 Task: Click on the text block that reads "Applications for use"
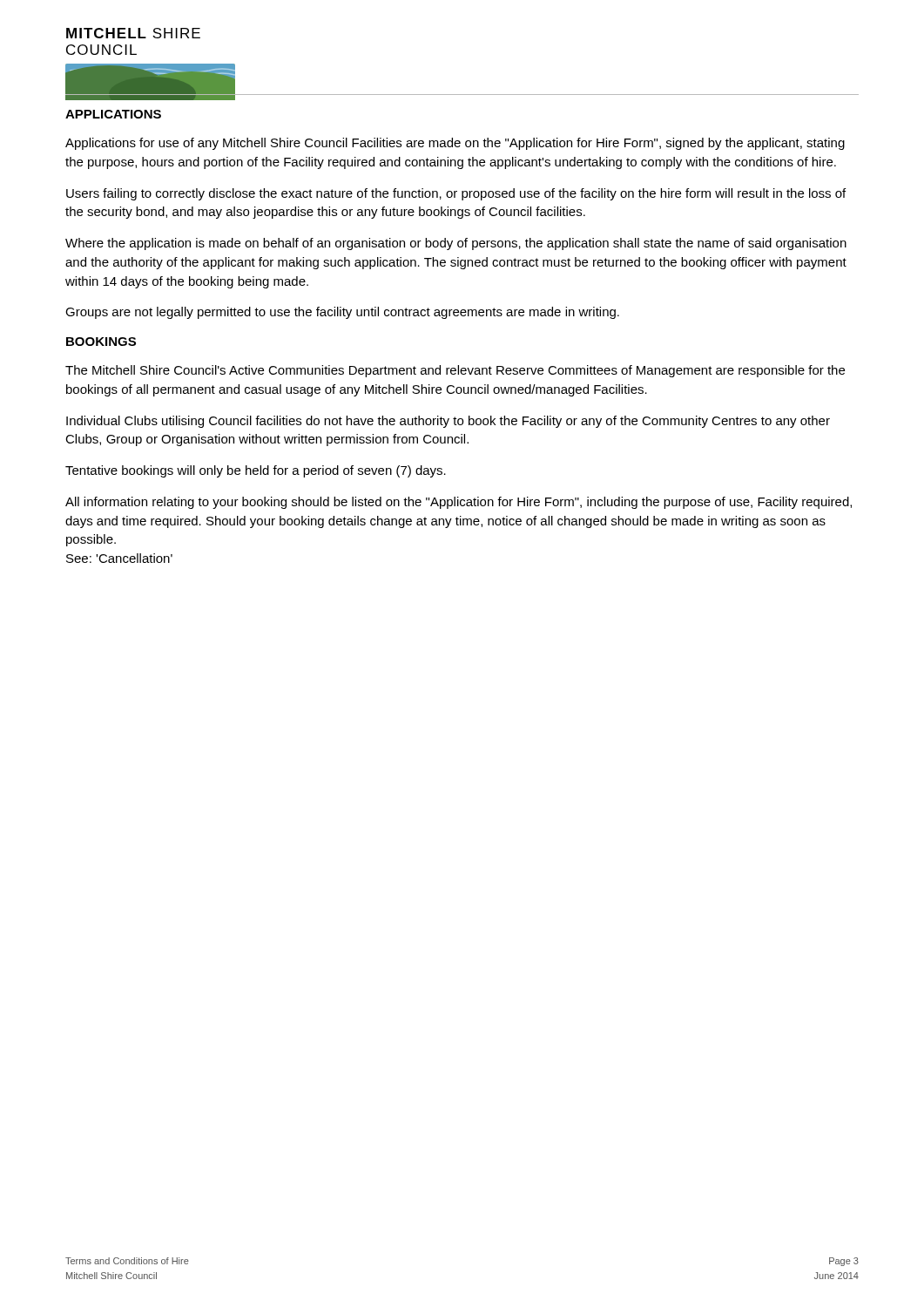click(x=455, y=152)
